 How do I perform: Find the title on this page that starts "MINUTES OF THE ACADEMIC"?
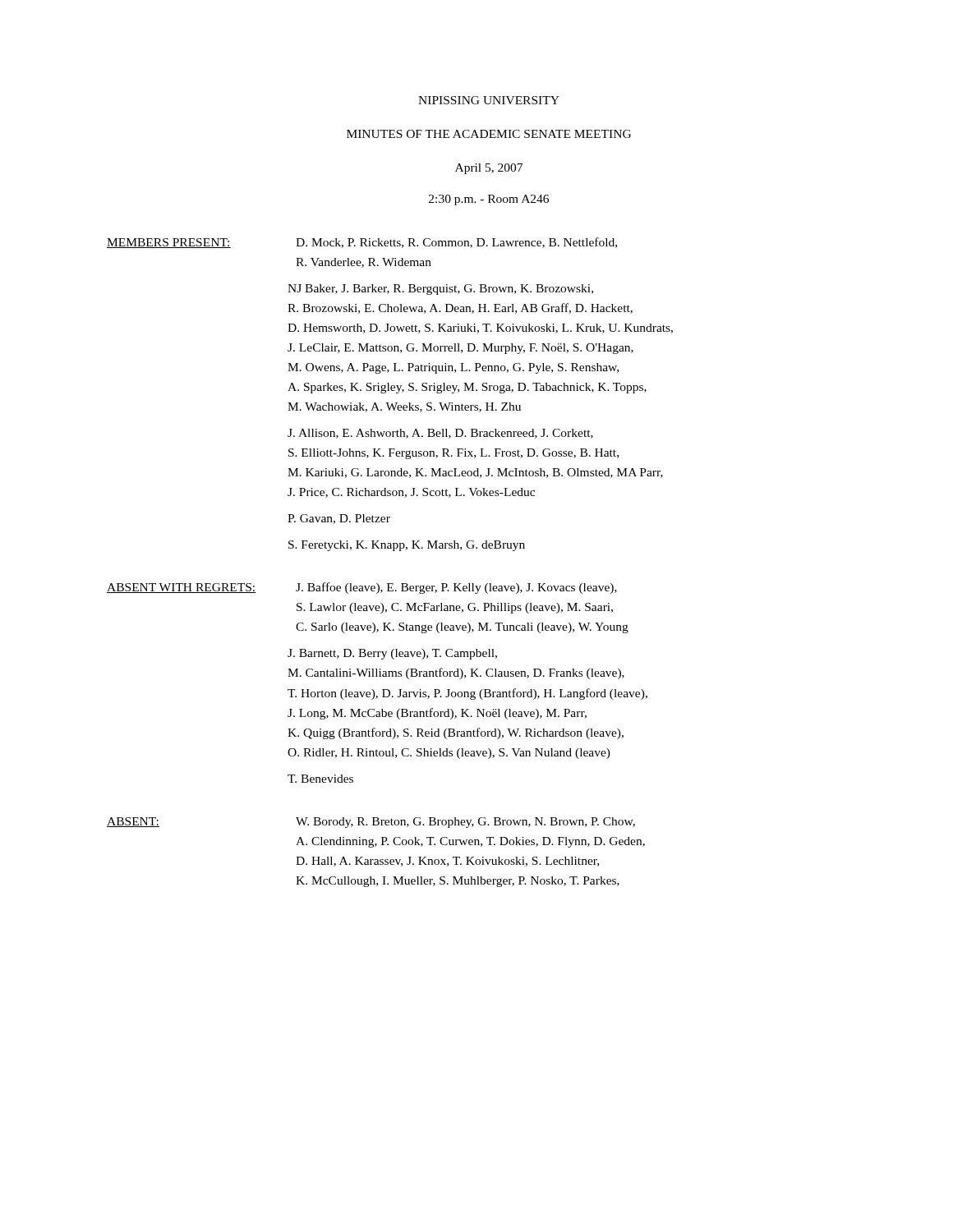(489, 133)
